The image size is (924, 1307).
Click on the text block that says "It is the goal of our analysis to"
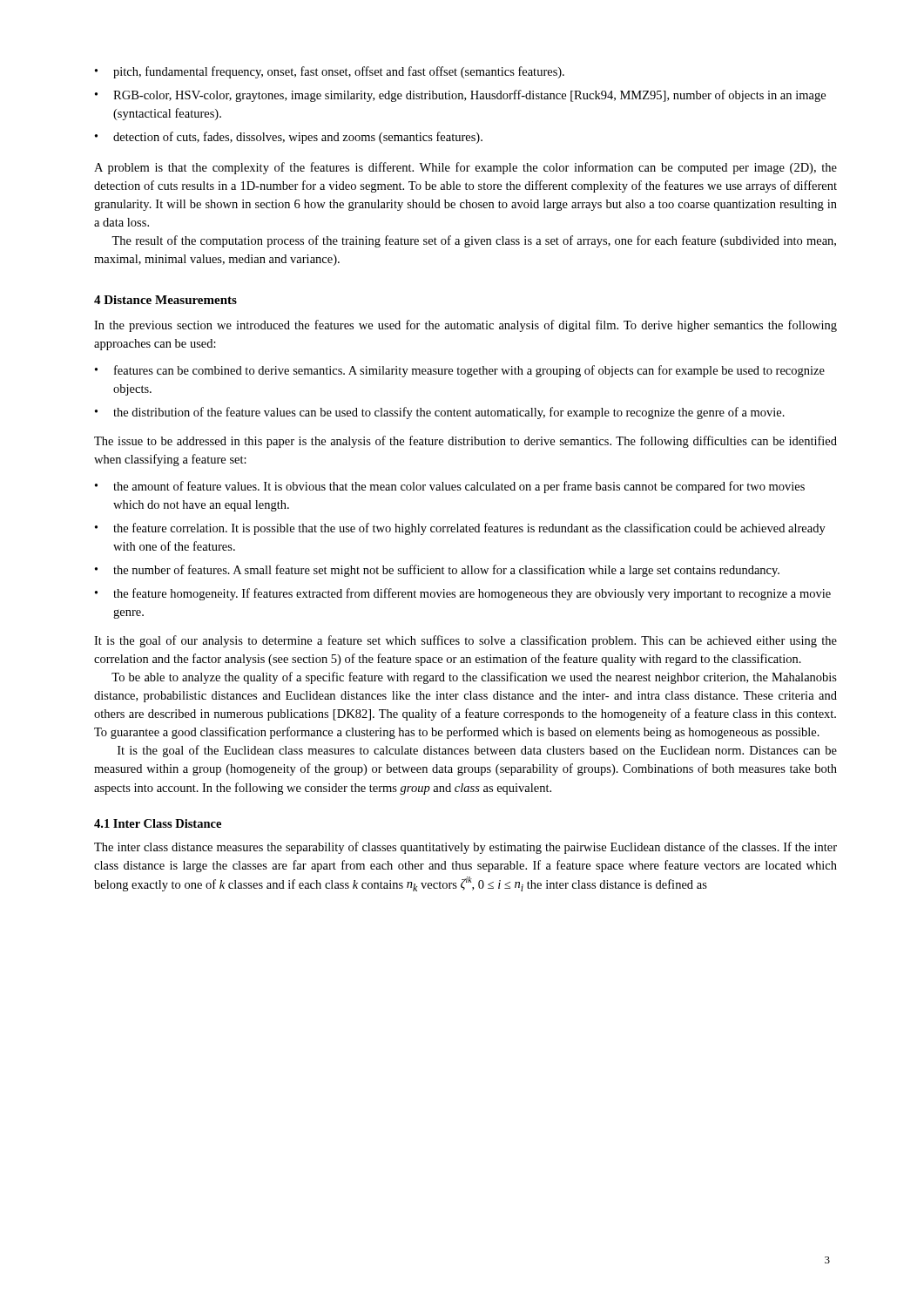click(x=465, y=714)
